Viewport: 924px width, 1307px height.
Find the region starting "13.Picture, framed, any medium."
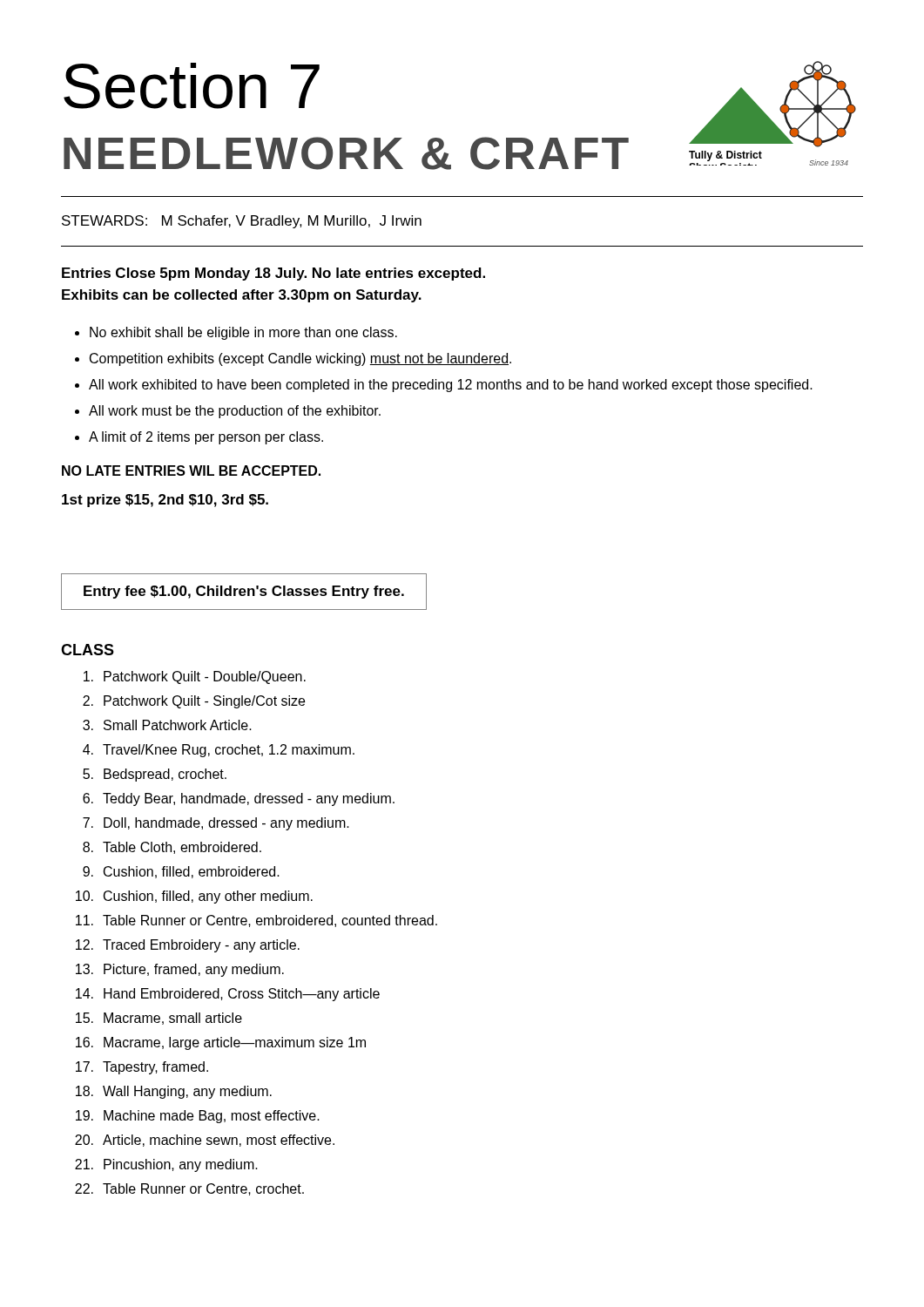tap(173, 970)
